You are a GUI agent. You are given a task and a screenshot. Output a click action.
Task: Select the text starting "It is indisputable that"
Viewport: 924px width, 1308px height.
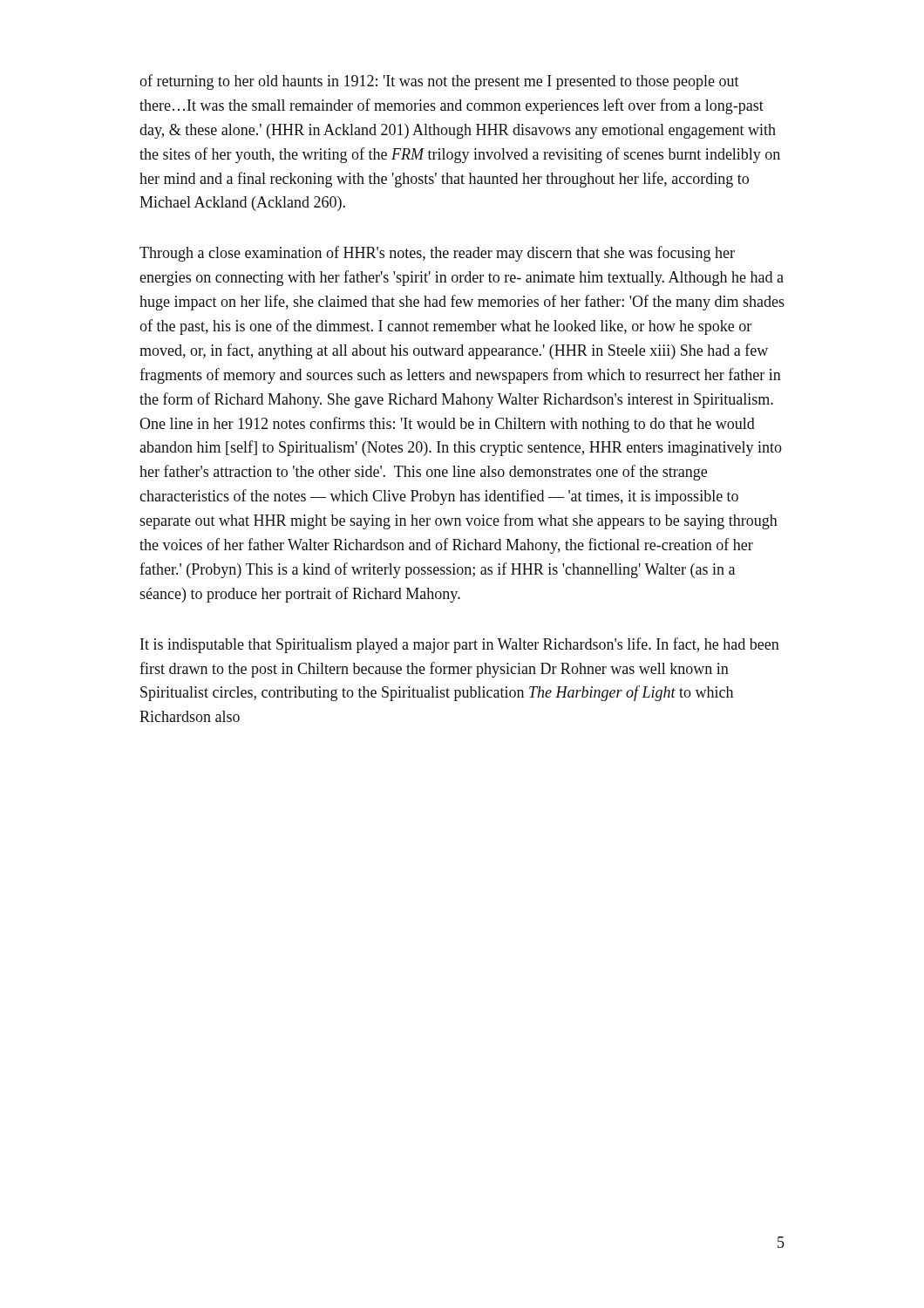[459, 681]
